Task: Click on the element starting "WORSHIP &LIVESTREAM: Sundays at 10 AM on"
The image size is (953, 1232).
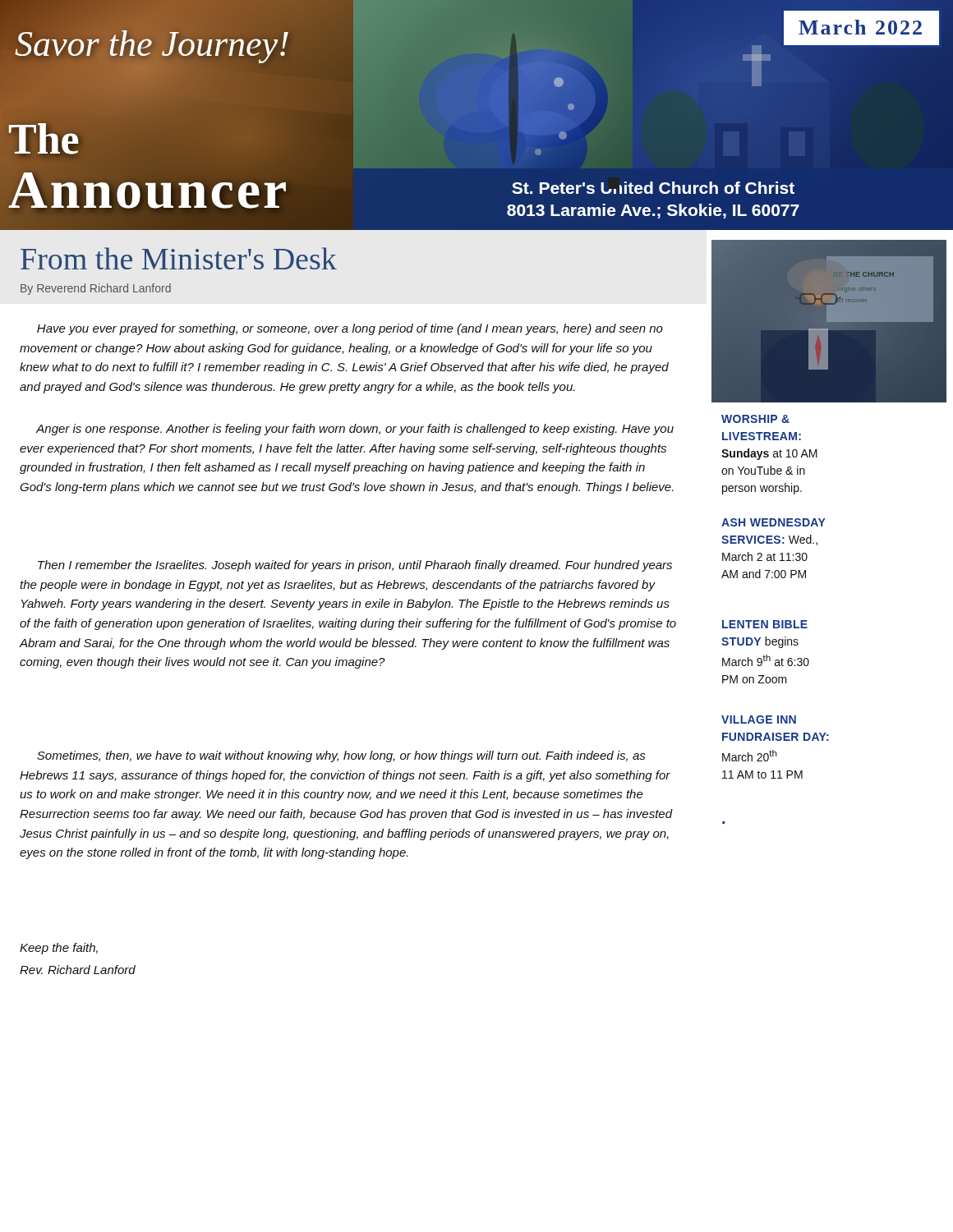Action: click(755, 419)
